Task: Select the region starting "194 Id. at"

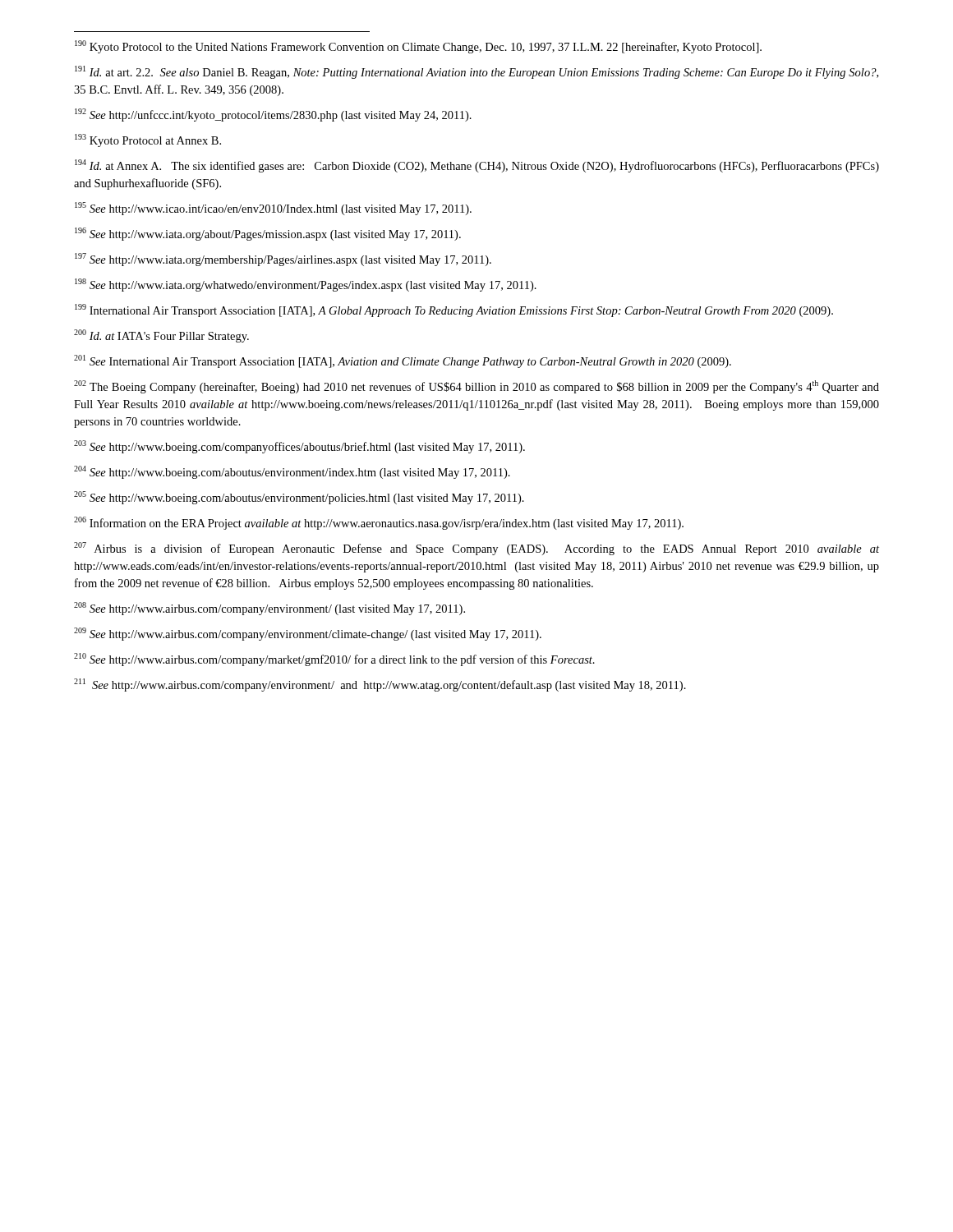Action: tap(476, 174)
